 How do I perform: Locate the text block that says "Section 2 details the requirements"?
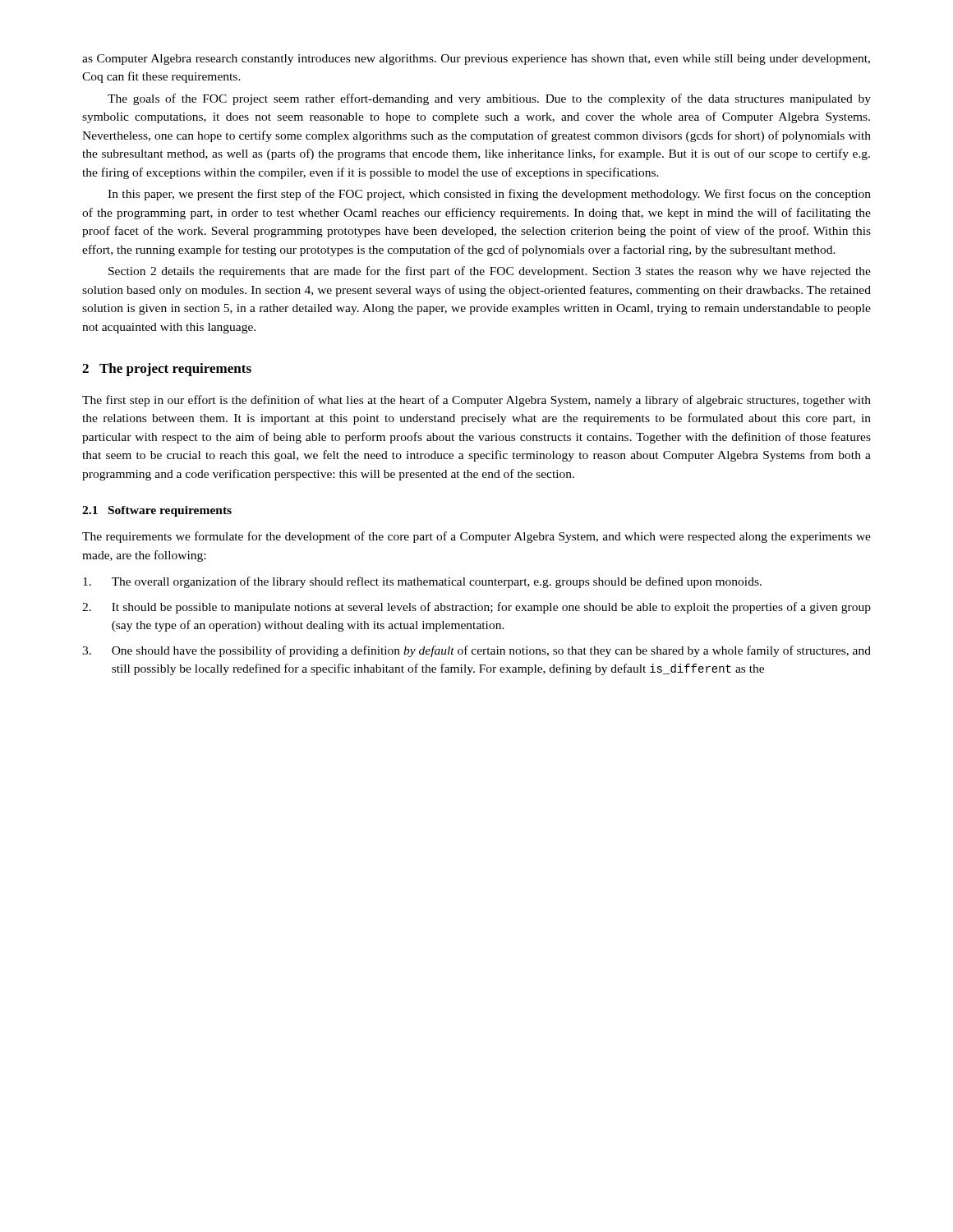476,299
